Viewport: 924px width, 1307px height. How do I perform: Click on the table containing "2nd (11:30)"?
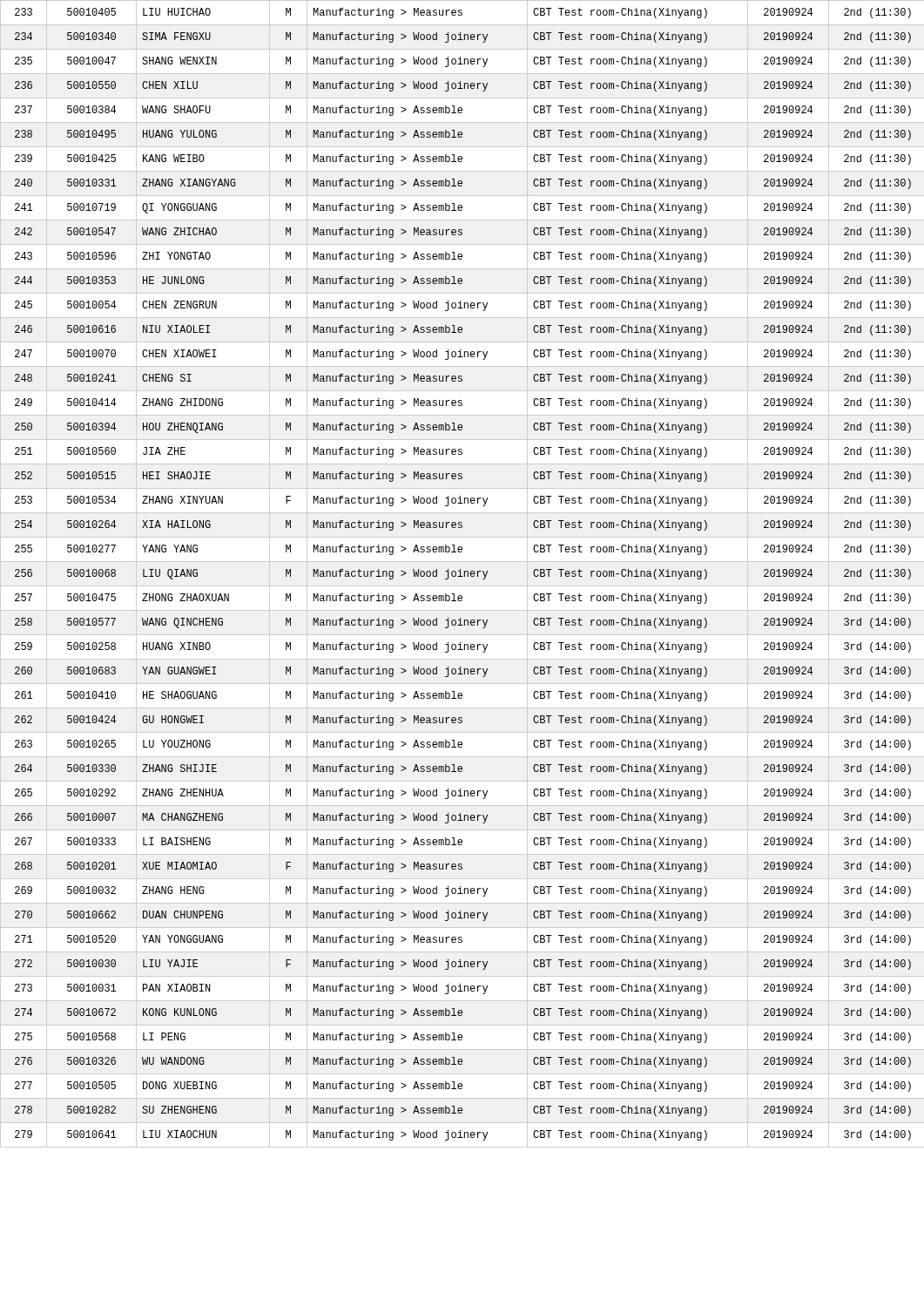point(462,574)
